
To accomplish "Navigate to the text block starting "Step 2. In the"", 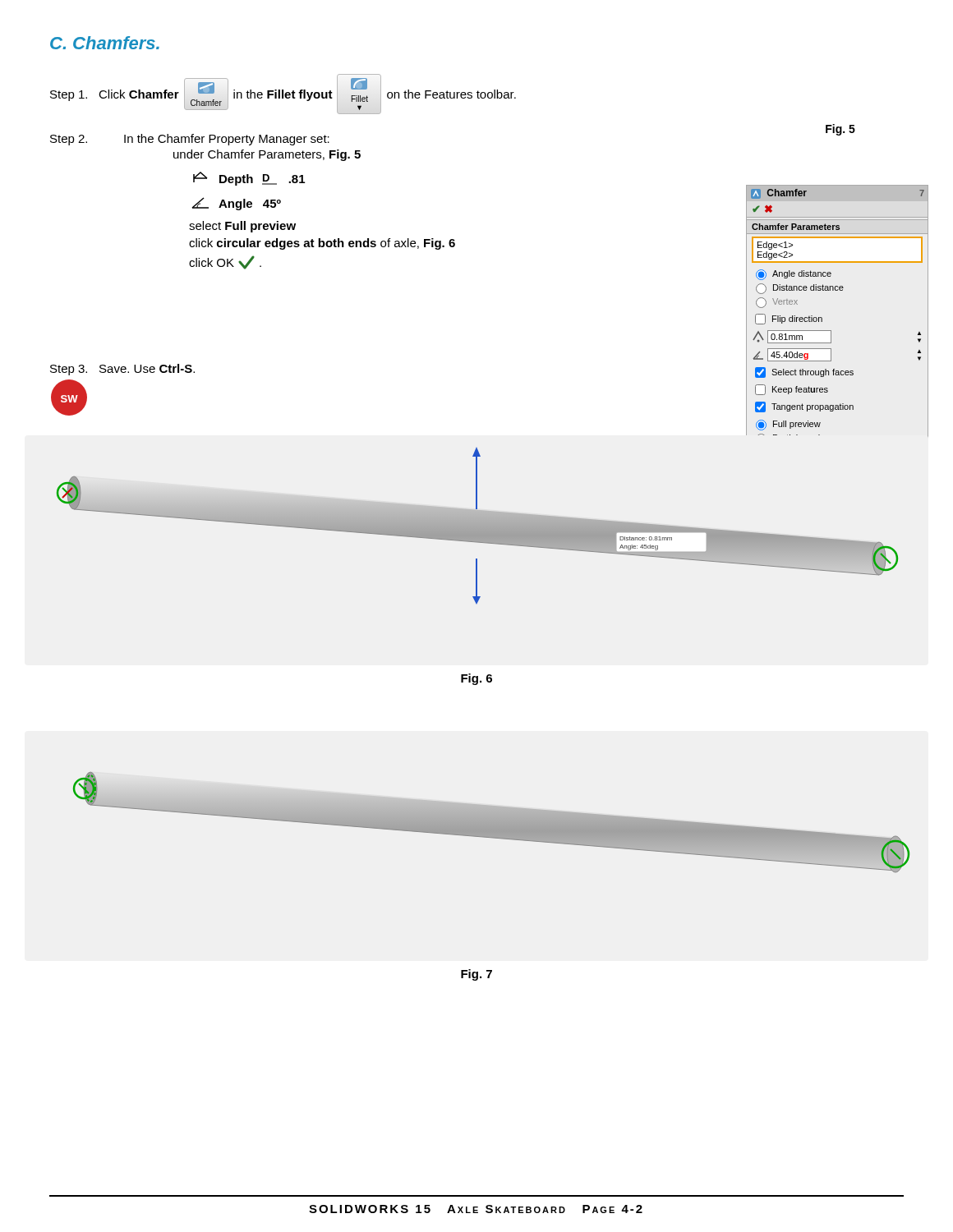I will coord(190,140).
